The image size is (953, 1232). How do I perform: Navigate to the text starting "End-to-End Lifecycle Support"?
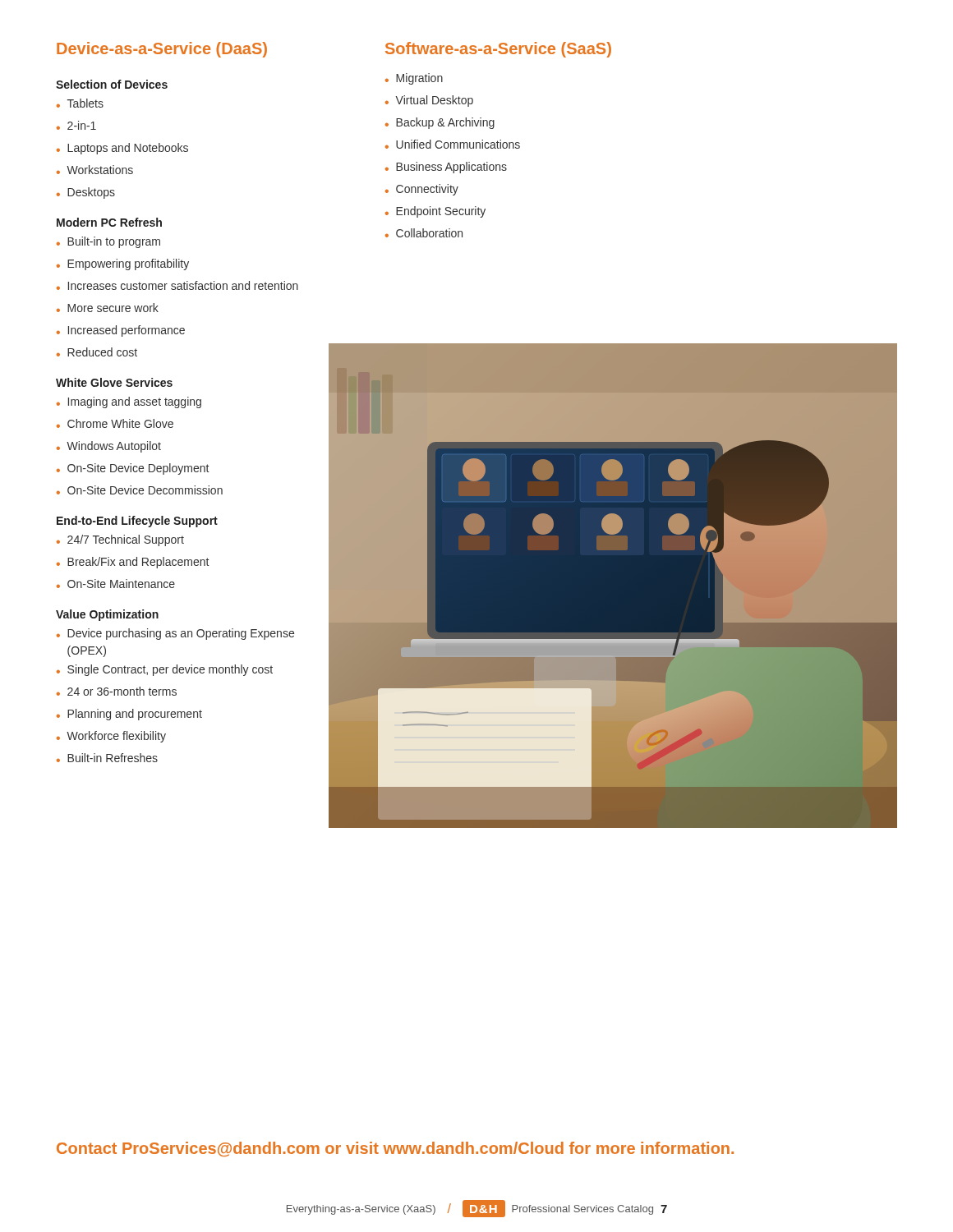point(196,521)
